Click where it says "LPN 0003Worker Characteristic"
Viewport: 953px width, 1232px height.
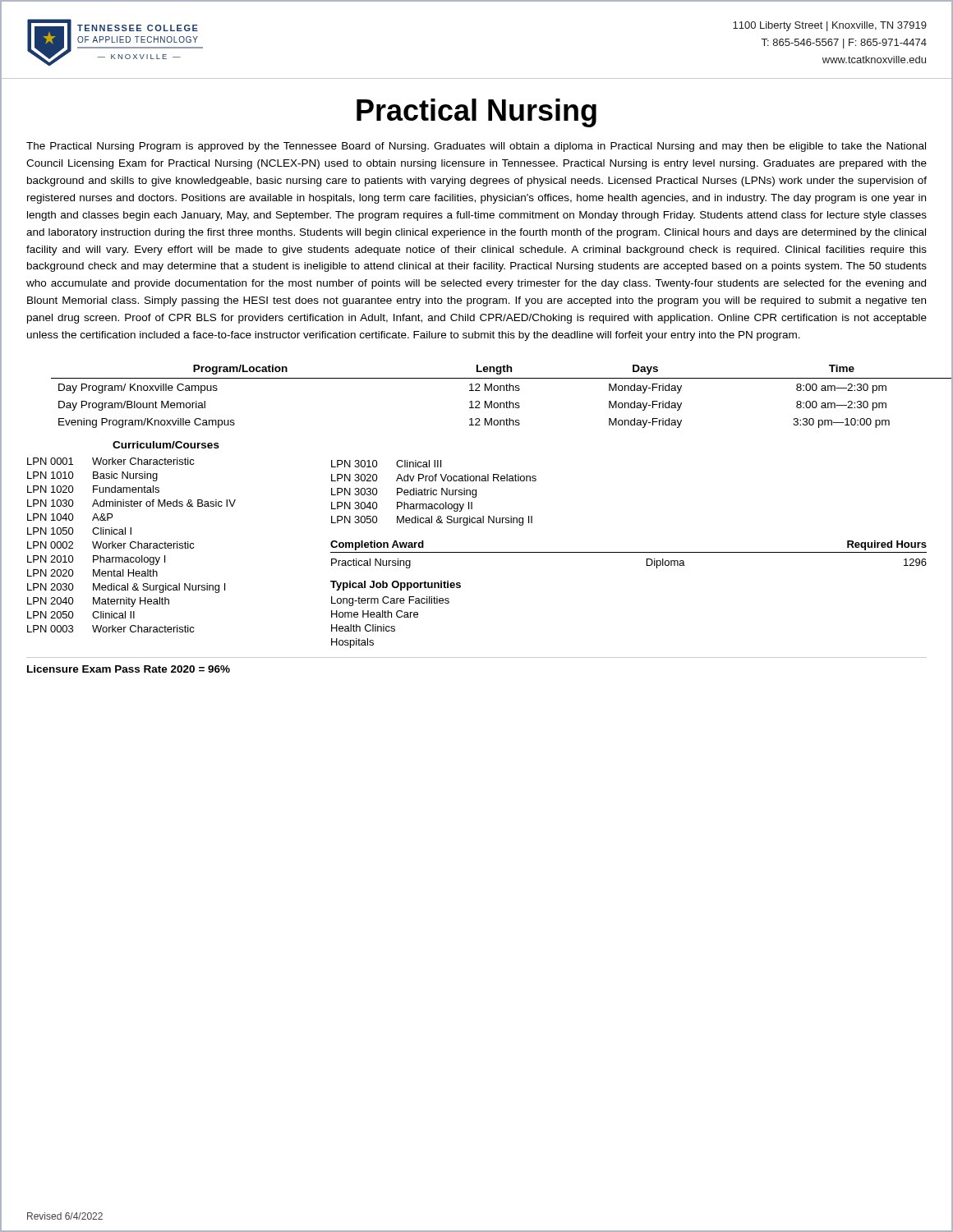pos(110,629)
